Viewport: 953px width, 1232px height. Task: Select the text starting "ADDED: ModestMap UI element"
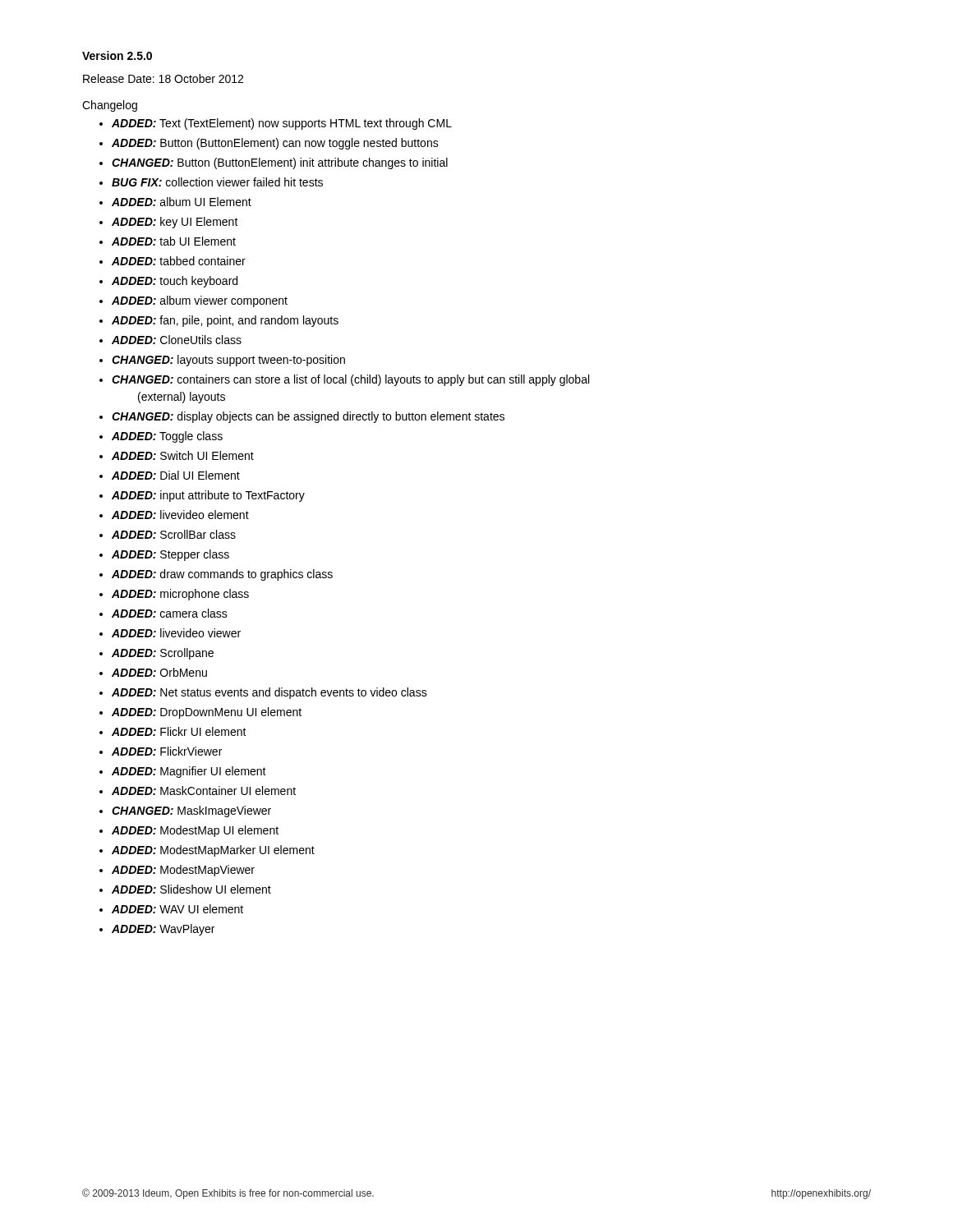[195, 830]
